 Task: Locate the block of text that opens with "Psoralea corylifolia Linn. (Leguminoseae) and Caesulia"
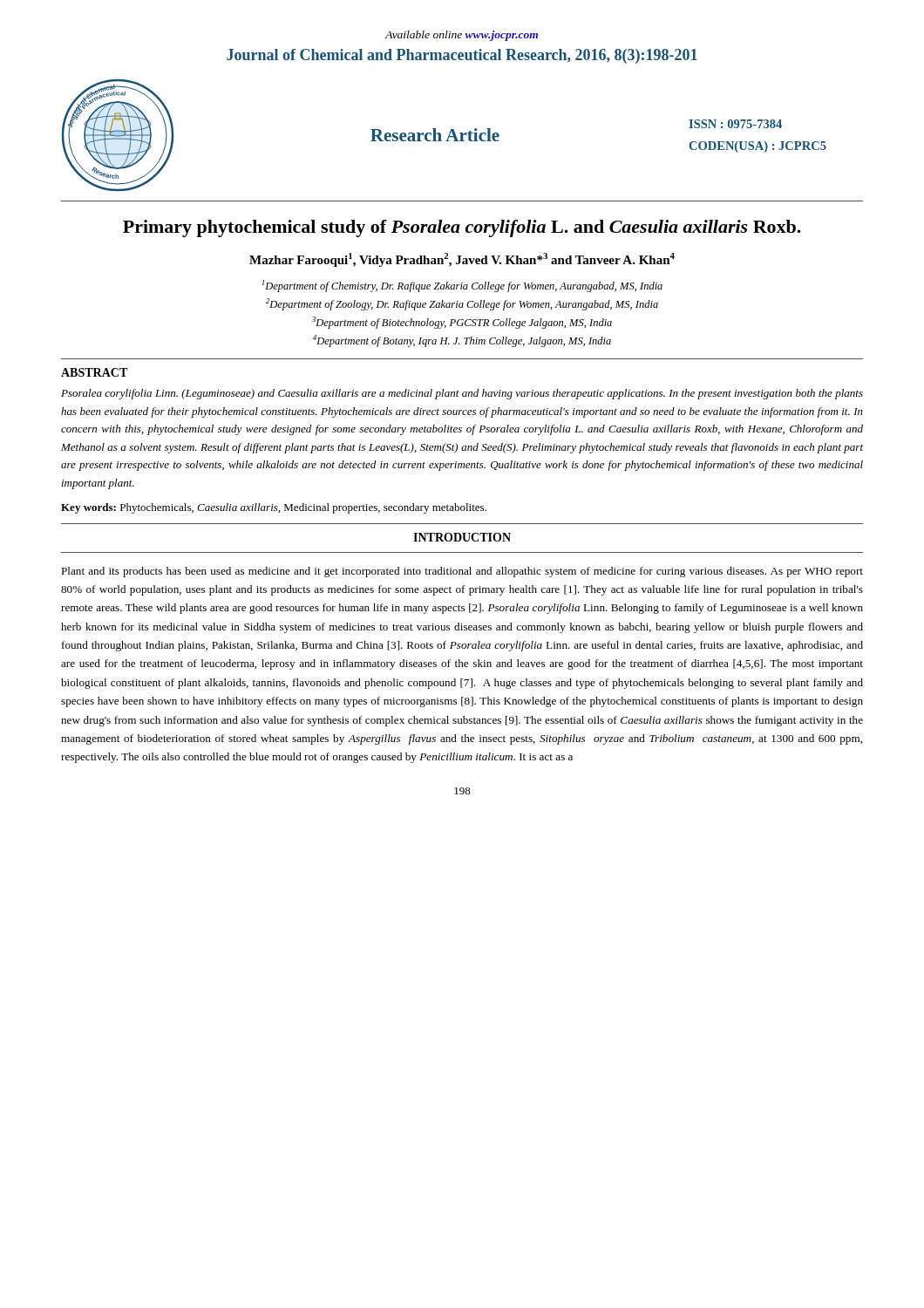point(462,438)
